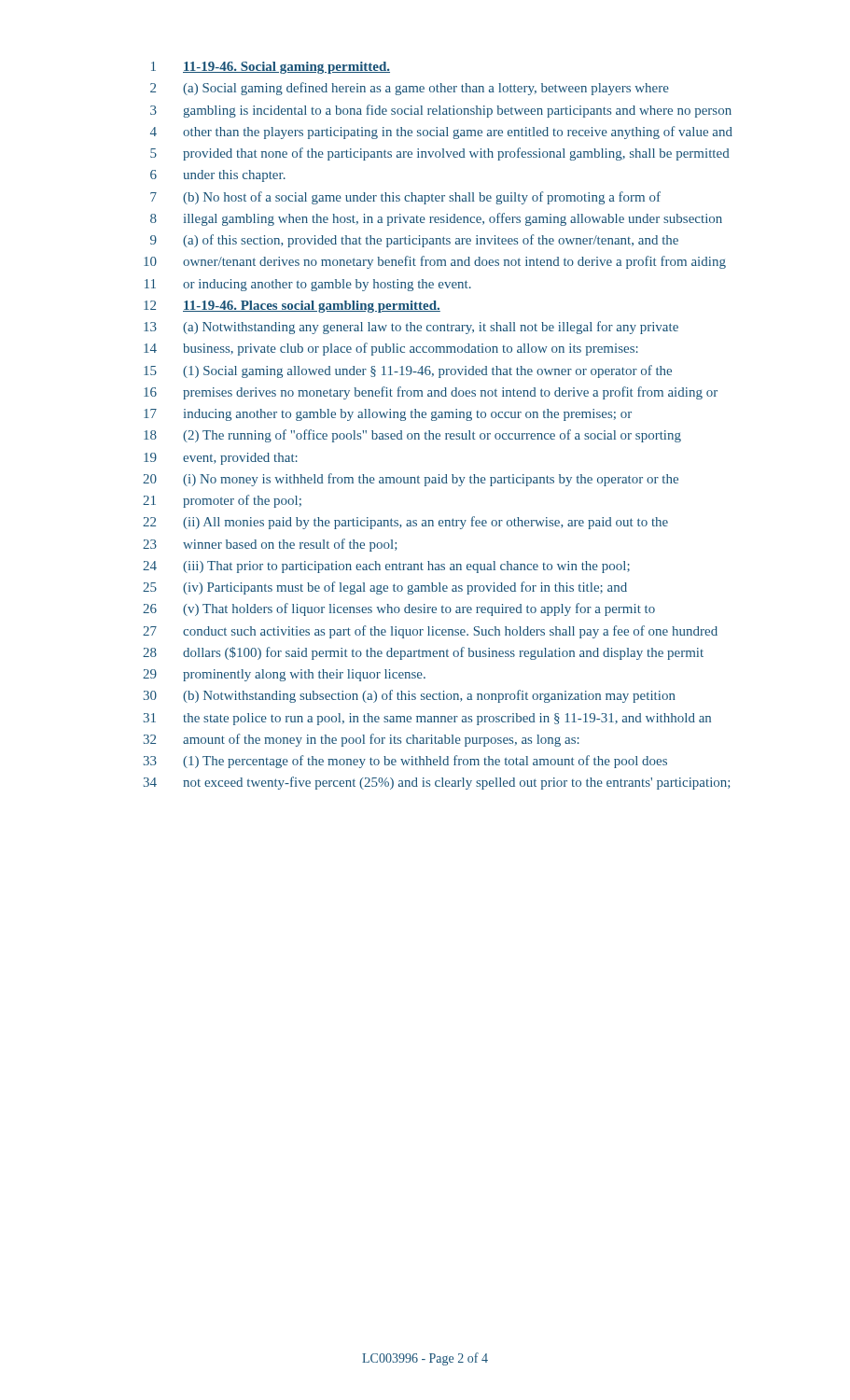Find the list item with the text "15 (1) Social gaming allowed under § 11-19-46,"

tap(444, 371)
